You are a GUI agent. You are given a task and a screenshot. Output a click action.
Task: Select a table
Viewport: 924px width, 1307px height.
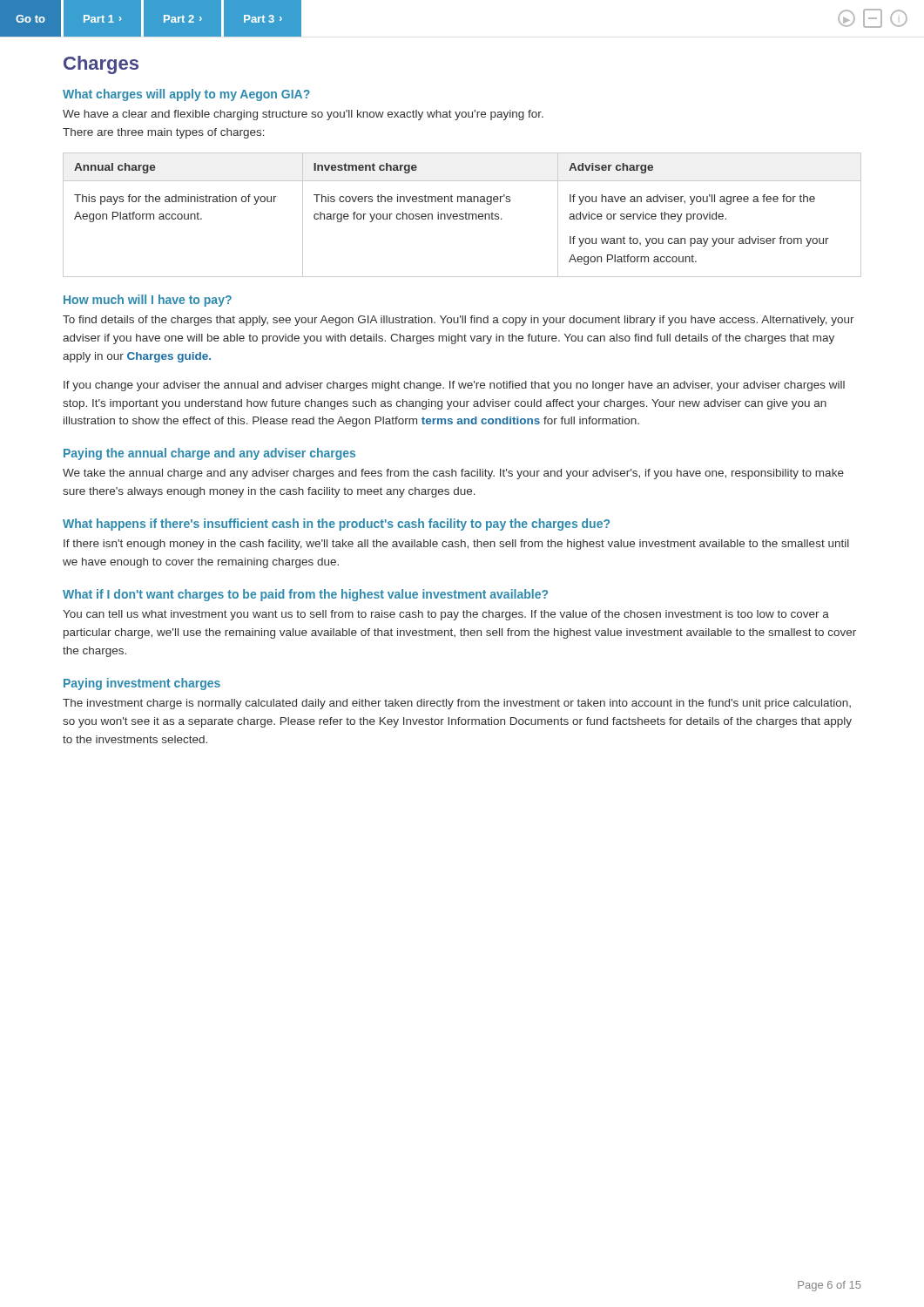pyautogui.click(x=462, y=215)
